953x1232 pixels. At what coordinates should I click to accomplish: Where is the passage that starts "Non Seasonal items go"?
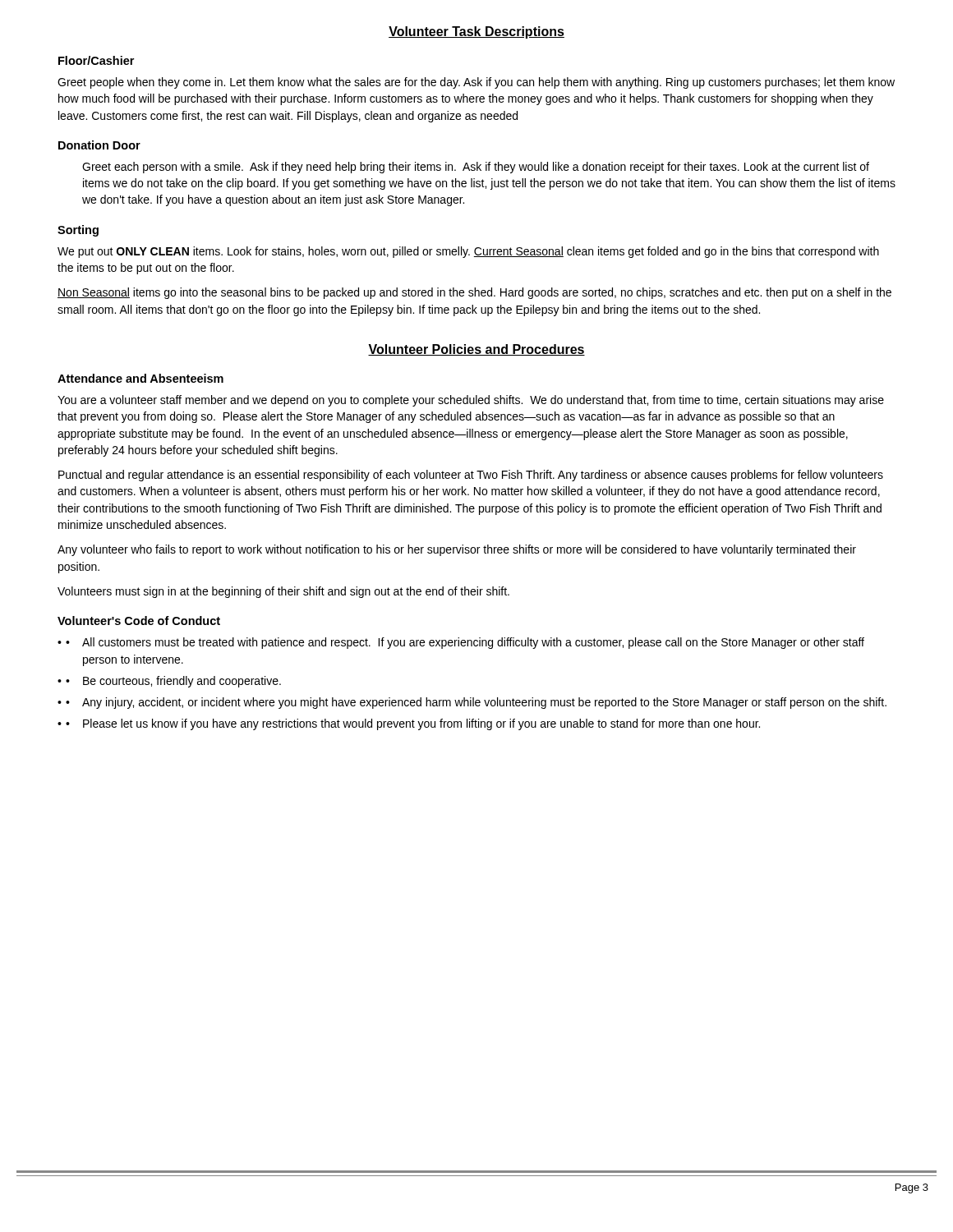click(x=475, y=301)
